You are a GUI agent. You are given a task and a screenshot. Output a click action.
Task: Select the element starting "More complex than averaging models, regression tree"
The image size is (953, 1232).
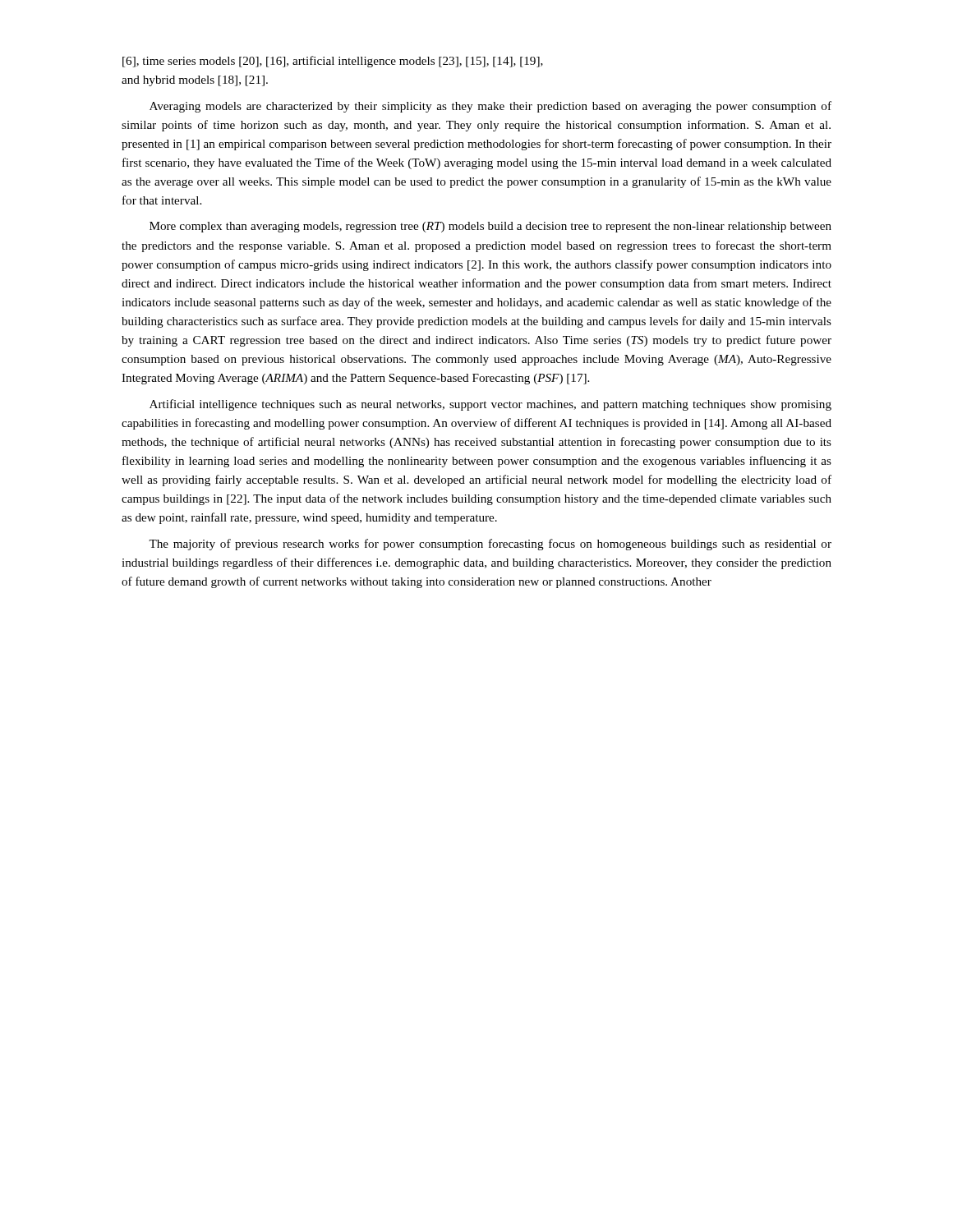point(476,302)
